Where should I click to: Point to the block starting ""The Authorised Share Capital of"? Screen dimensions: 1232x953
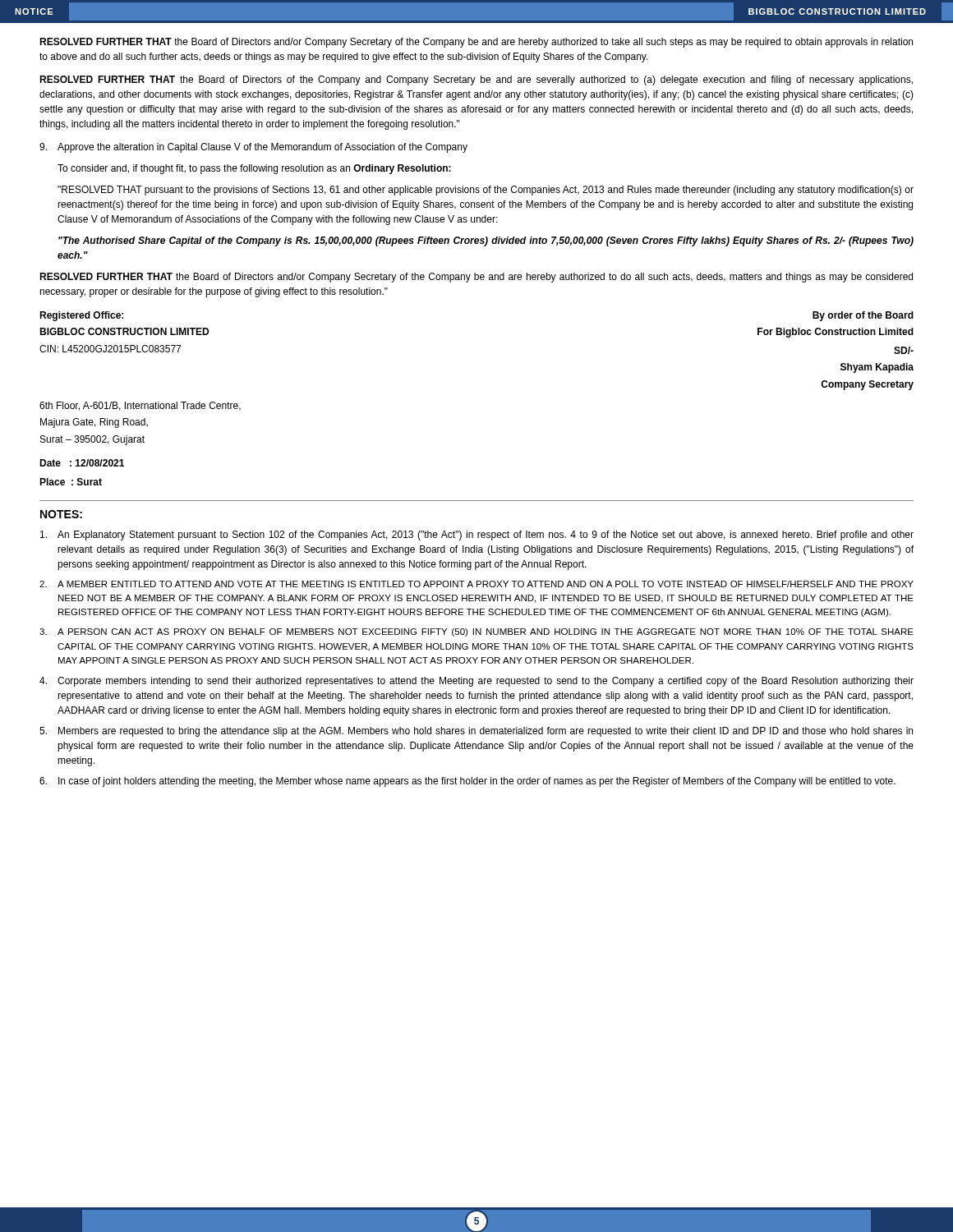[x=486, y=248]
